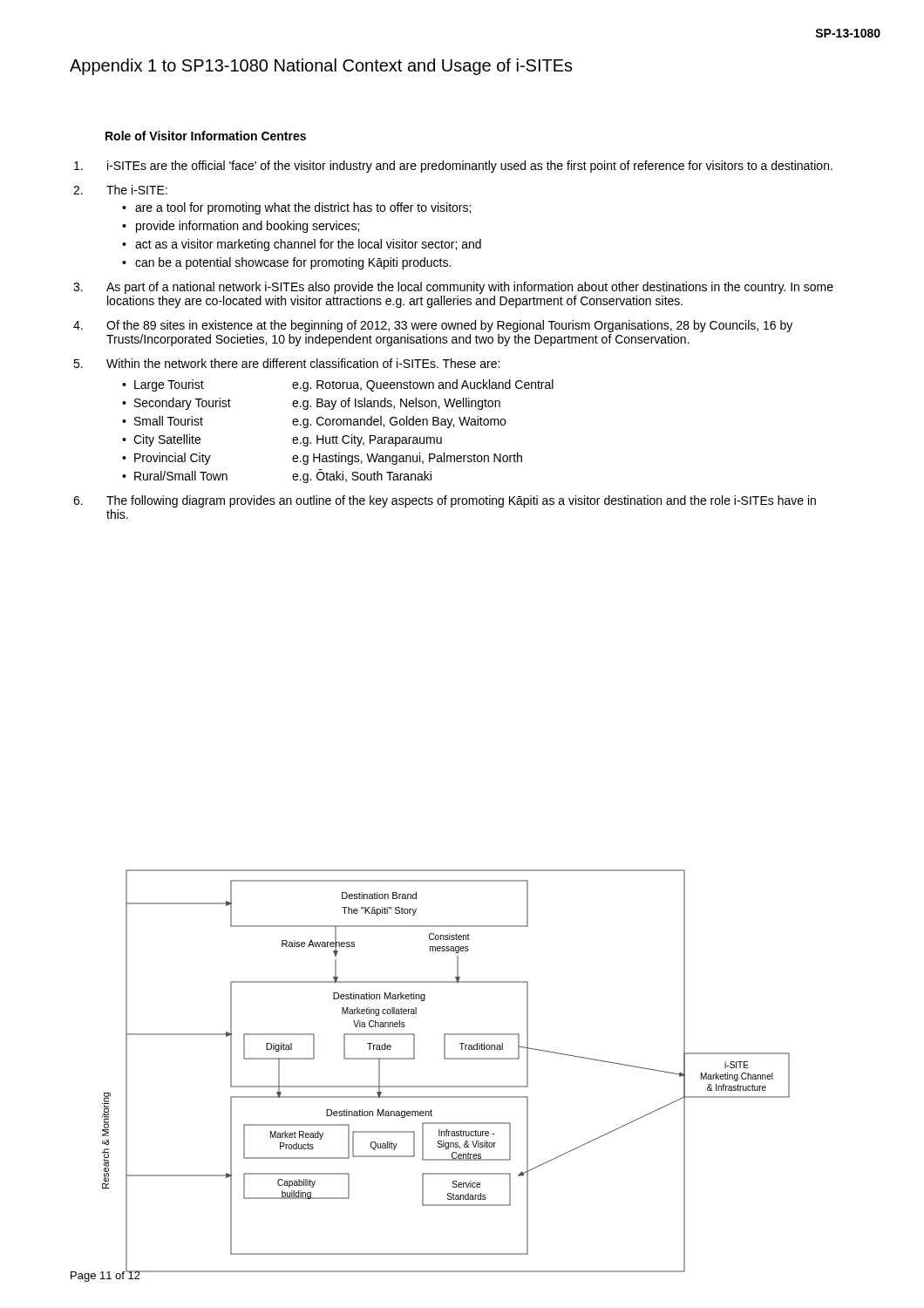
Task: Locate the block of text that opens with "•City Satellite e.g. Hutt"
Action: pyautogui.click(x=282, y=439)
